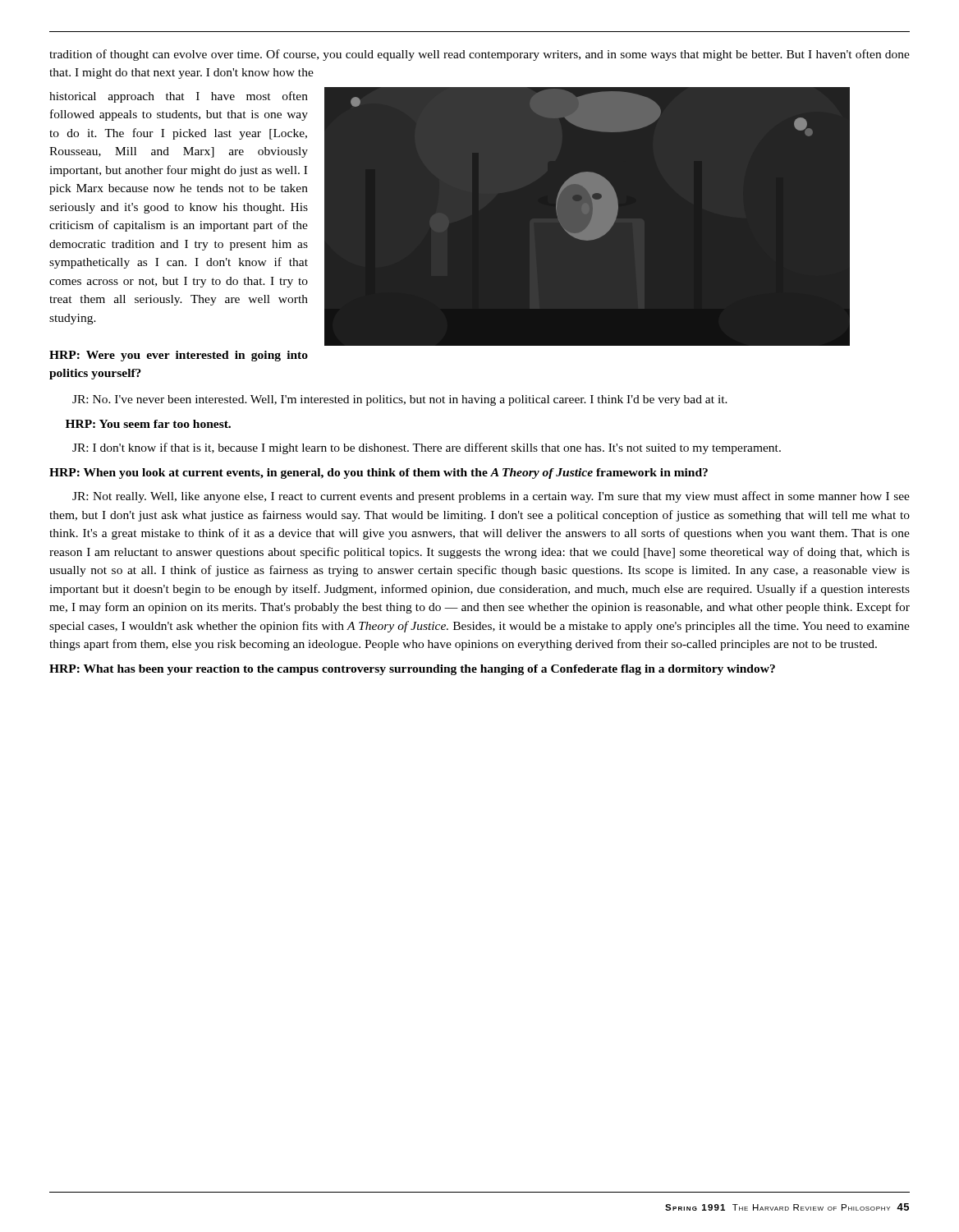959x1232 pixels.
Task: Locate the text block starting "JR: Not really. Well,"
Action: [x=480, y=570]
